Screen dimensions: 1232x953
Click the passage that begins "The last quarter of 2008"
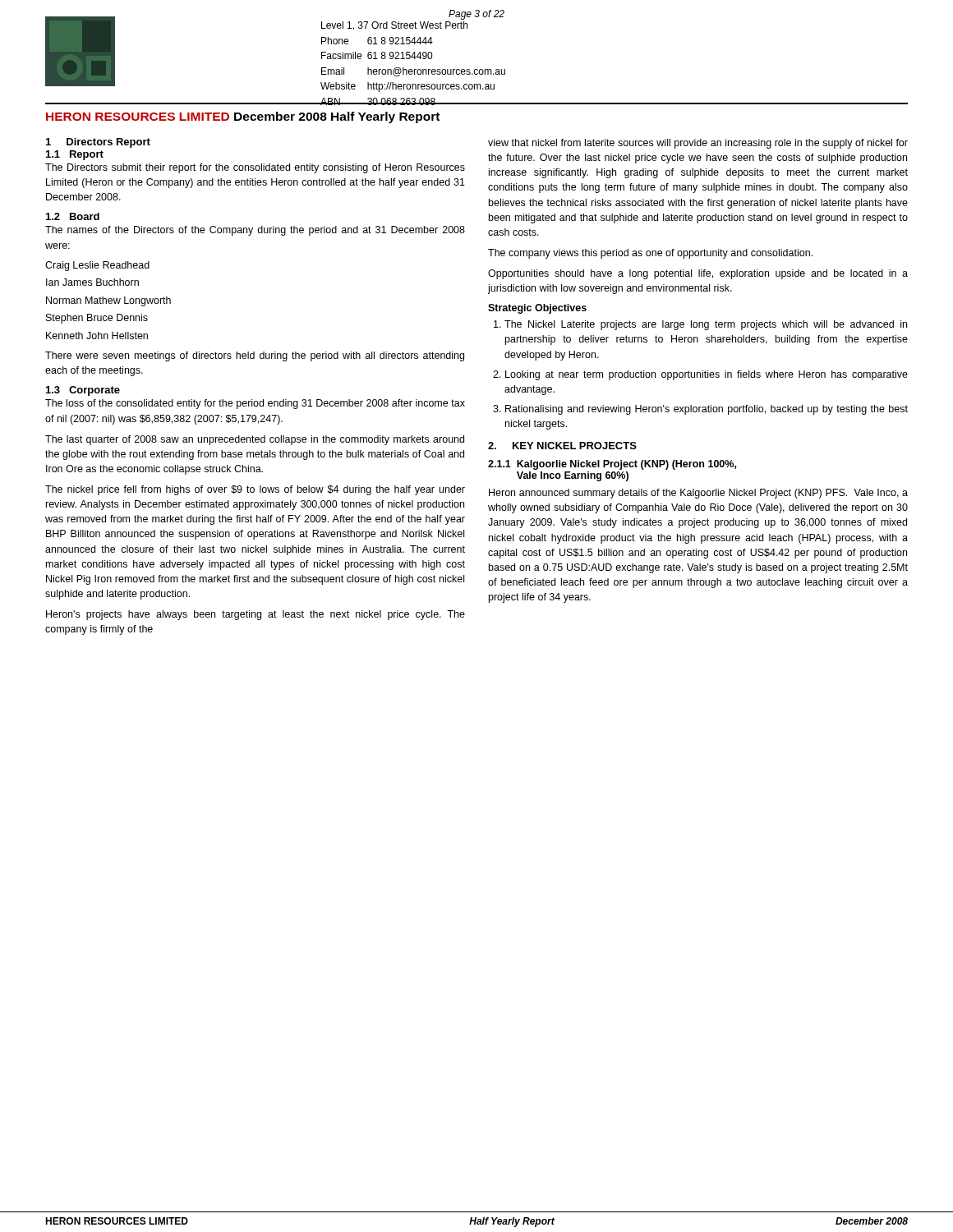(x=255, y=454)
